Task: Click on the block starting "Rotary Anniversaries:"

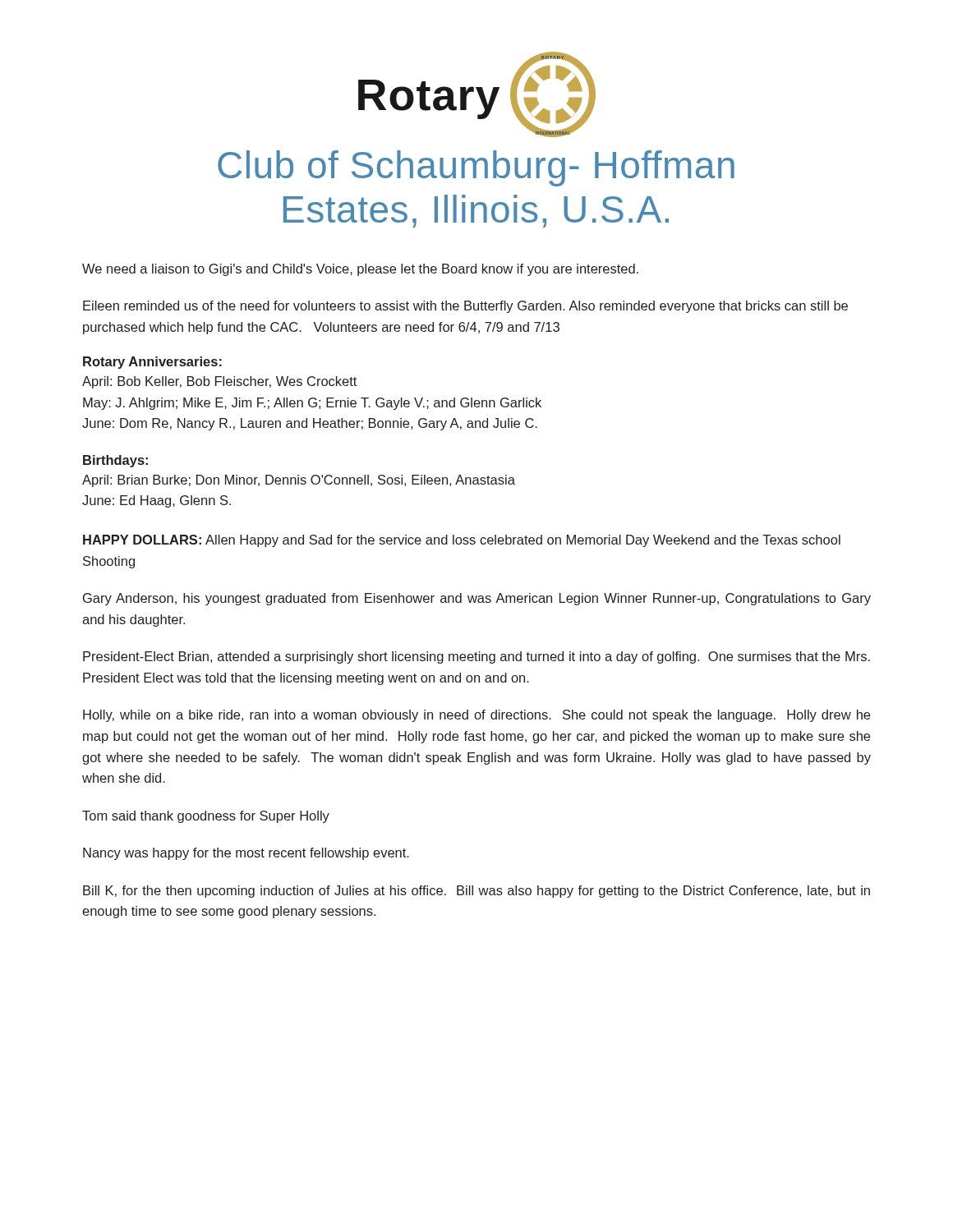Action: pyautogui.click(x=152, y=362)
